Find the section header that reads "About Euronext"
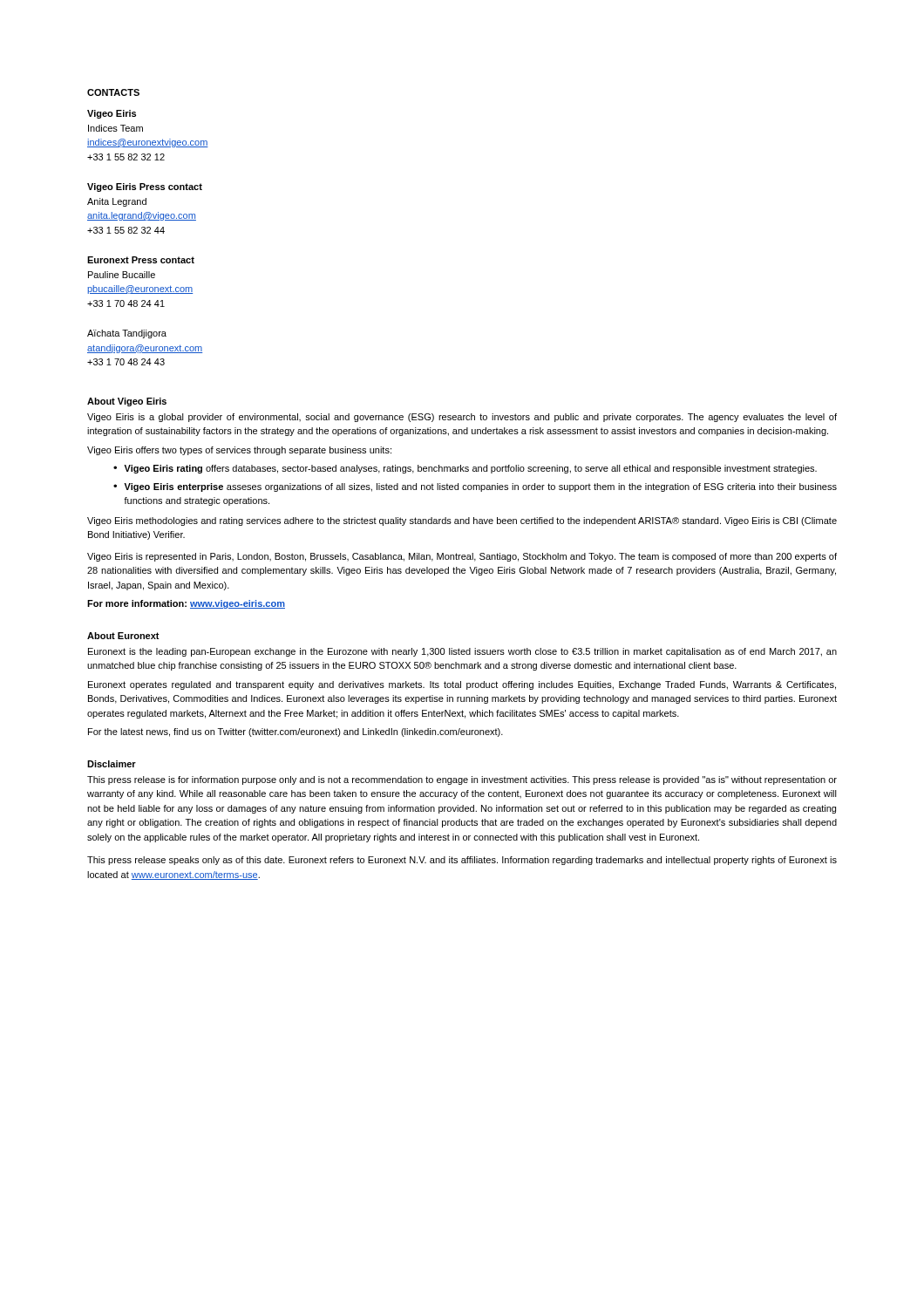924x1308 pixels. pos(123,636)
